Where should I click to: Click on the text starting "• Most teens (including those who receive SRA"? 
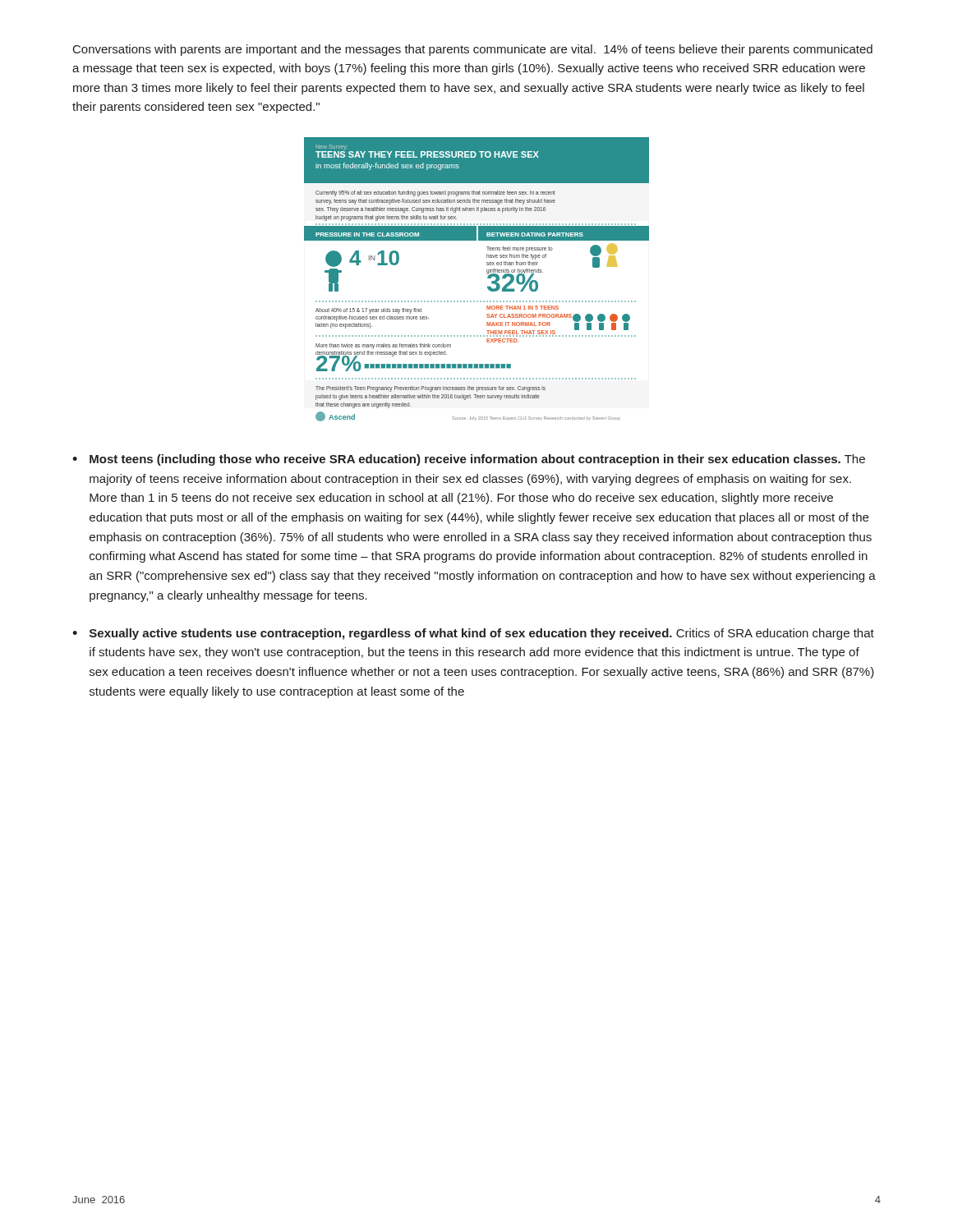pyautogui.click(x=476, y=527)
